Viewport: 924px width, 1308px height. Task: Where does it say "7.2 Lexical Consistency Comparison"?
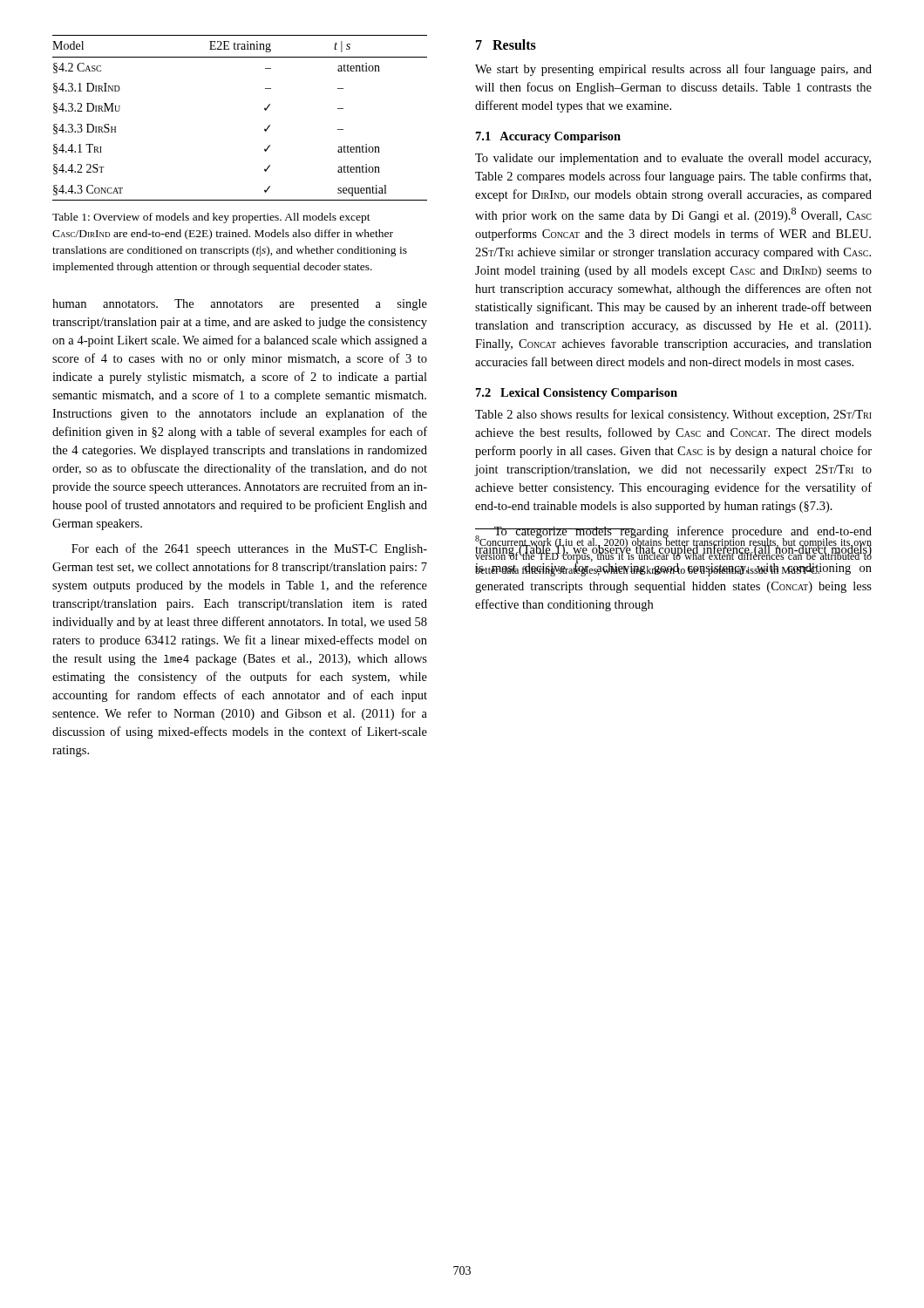[x=576, y=393]
